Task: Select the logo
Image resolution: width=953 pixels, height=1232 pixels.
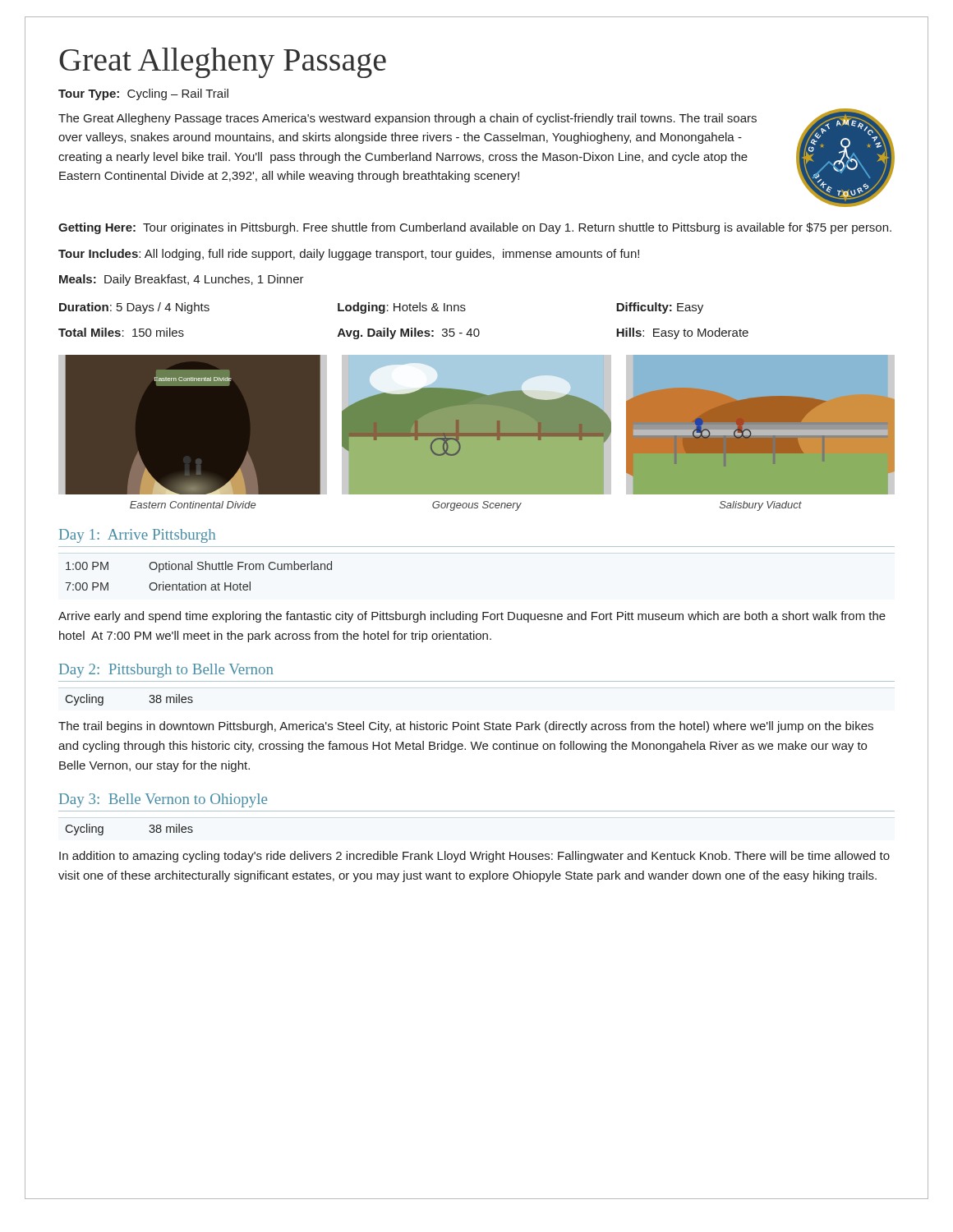Action: (x=845, y=158)
